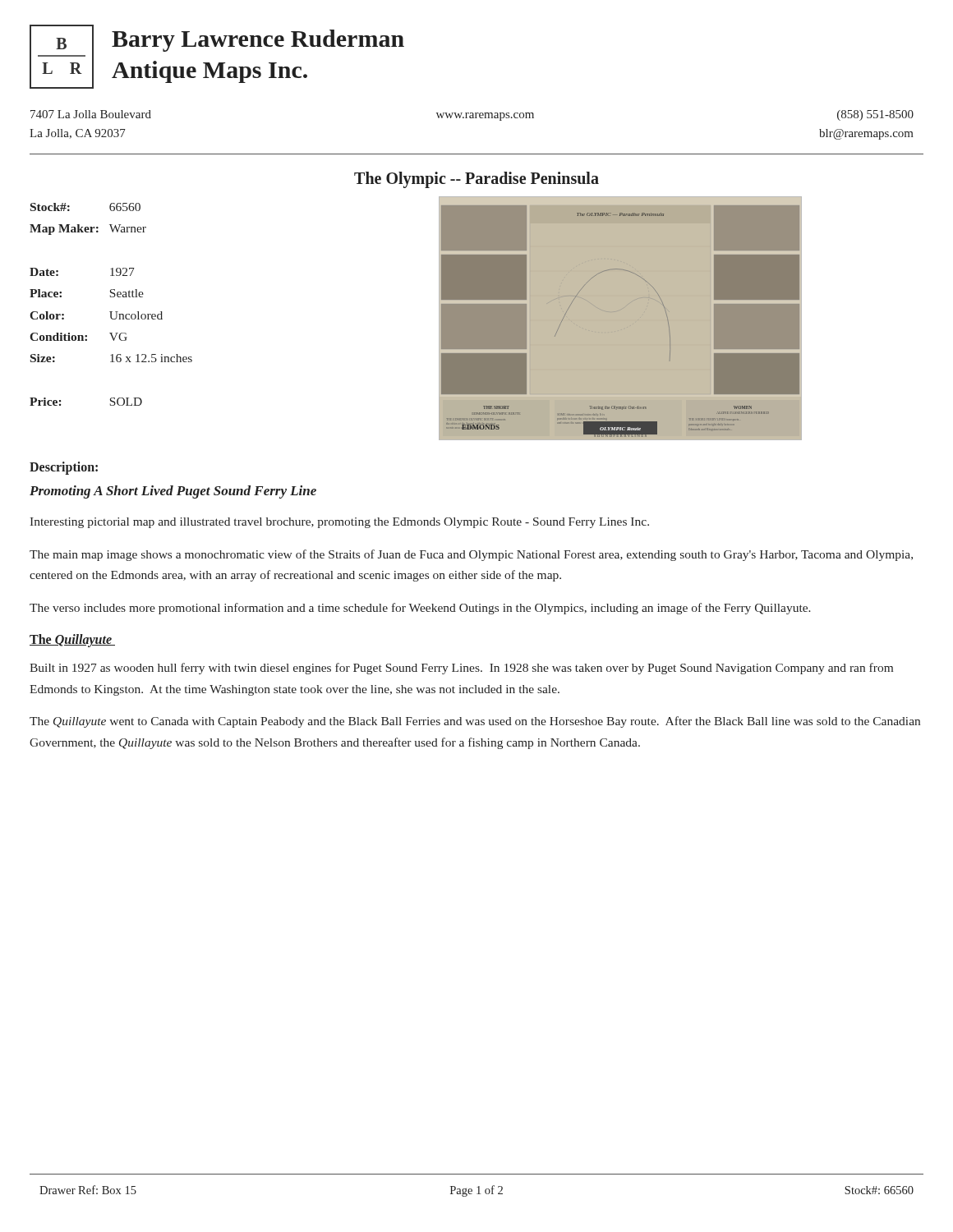This screenshot has height=1232, width=953.
Task: Find the text block containing "Built in 1927 as wooden hull ferry"
Action: click(462, 678)
